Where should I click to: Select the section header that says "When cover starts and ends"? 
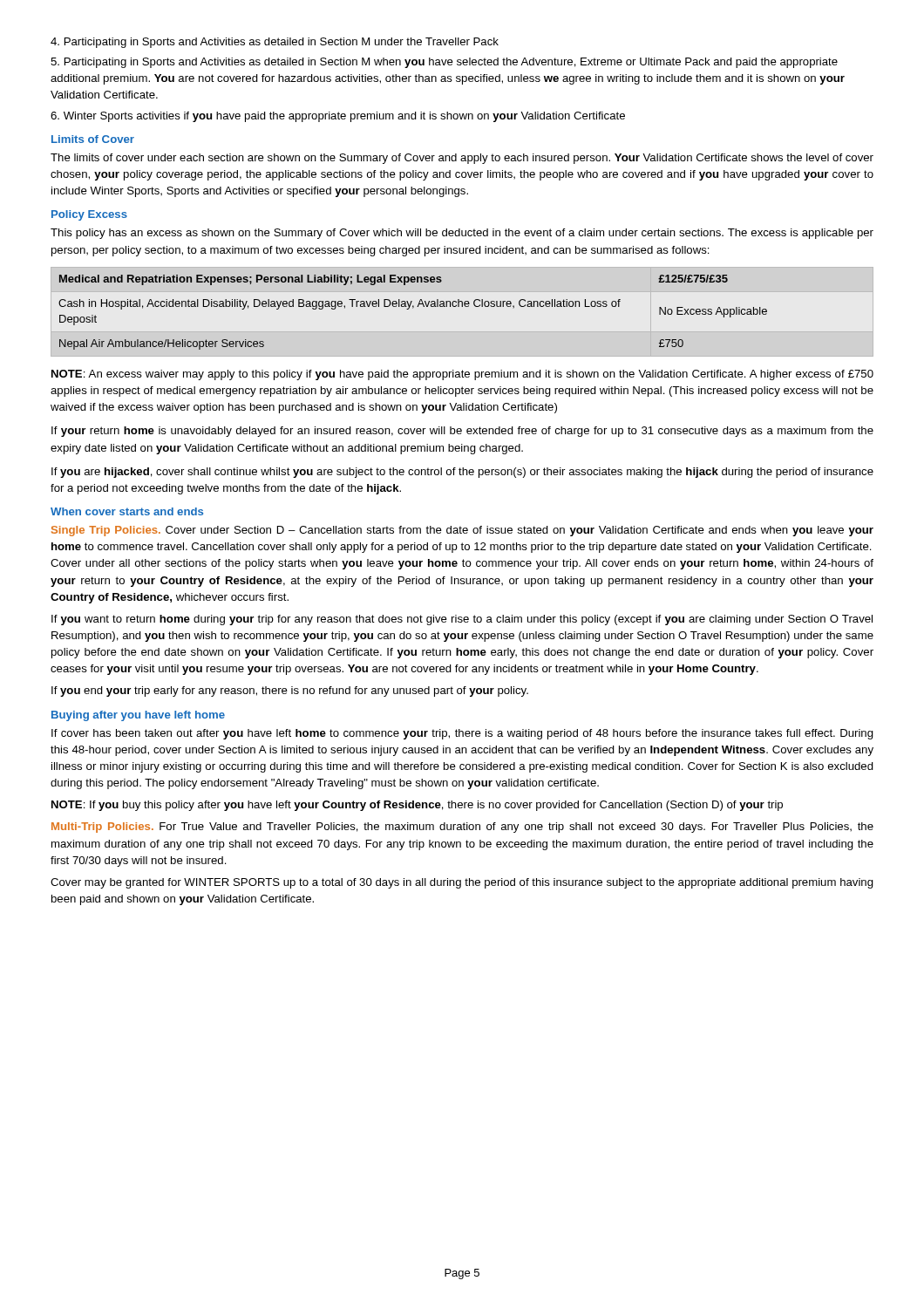127,511
